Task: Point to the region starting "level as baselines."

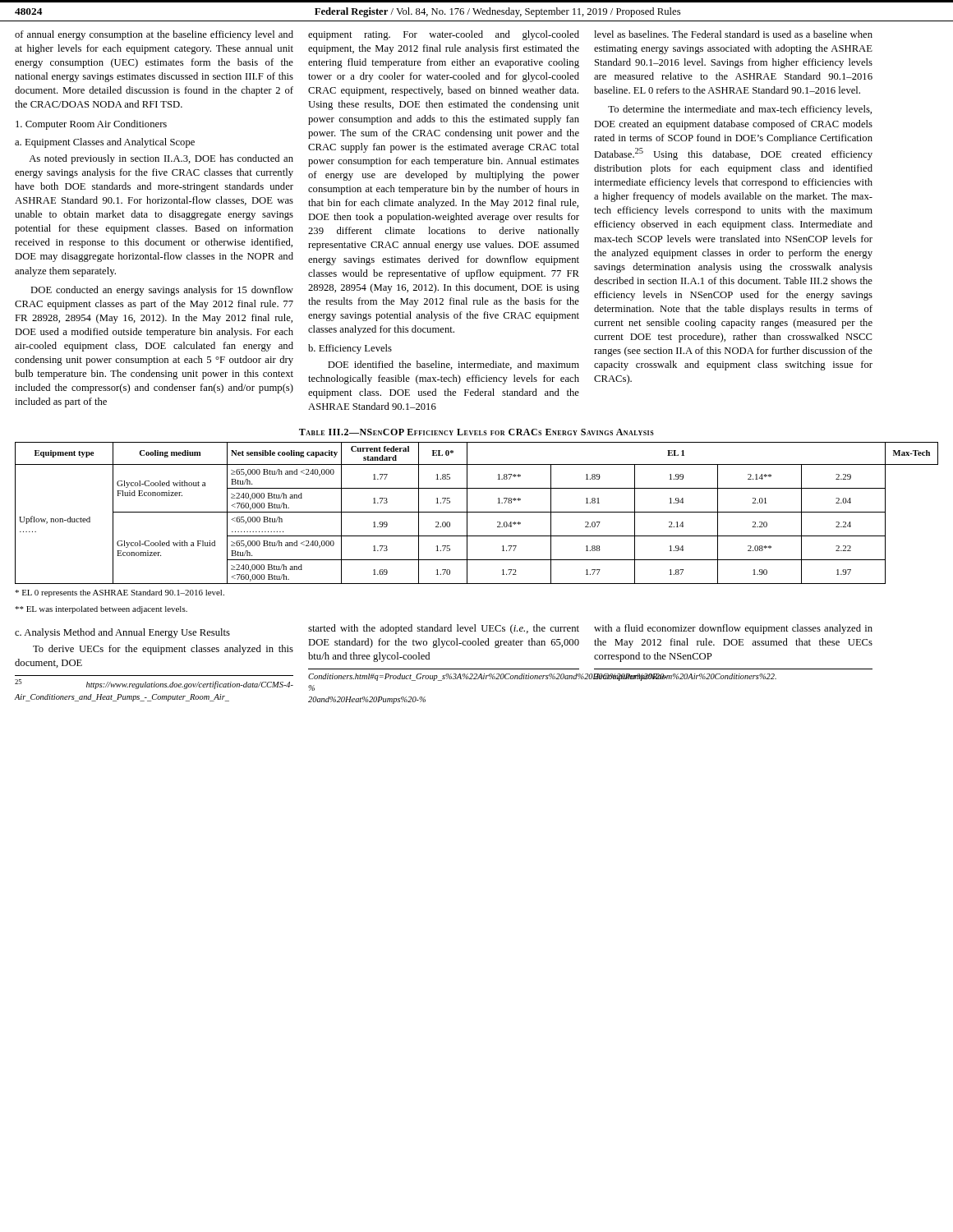Action: point(733,207)
